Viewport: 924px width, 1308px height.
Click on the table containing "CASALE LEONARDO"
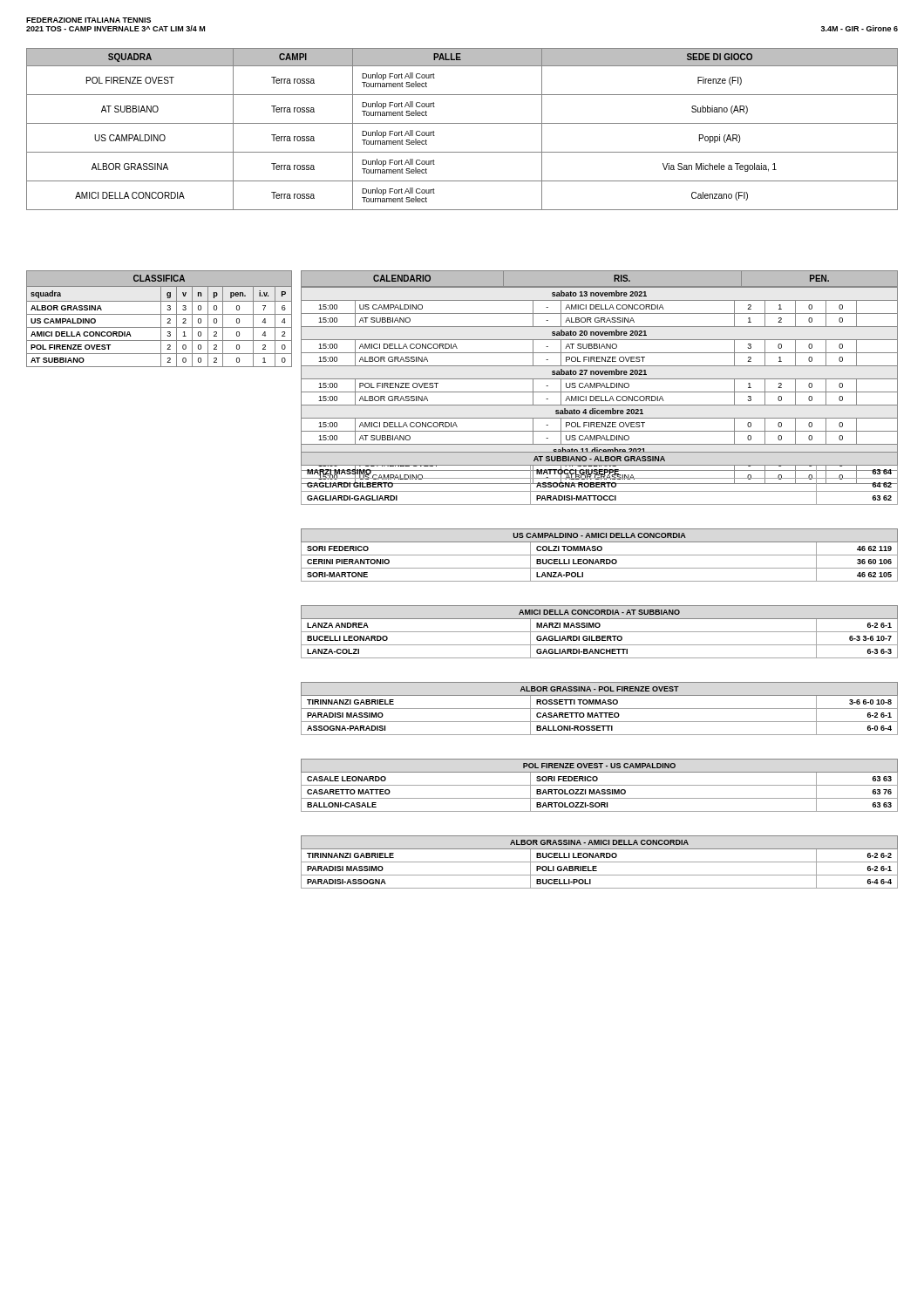coord(599,785)
